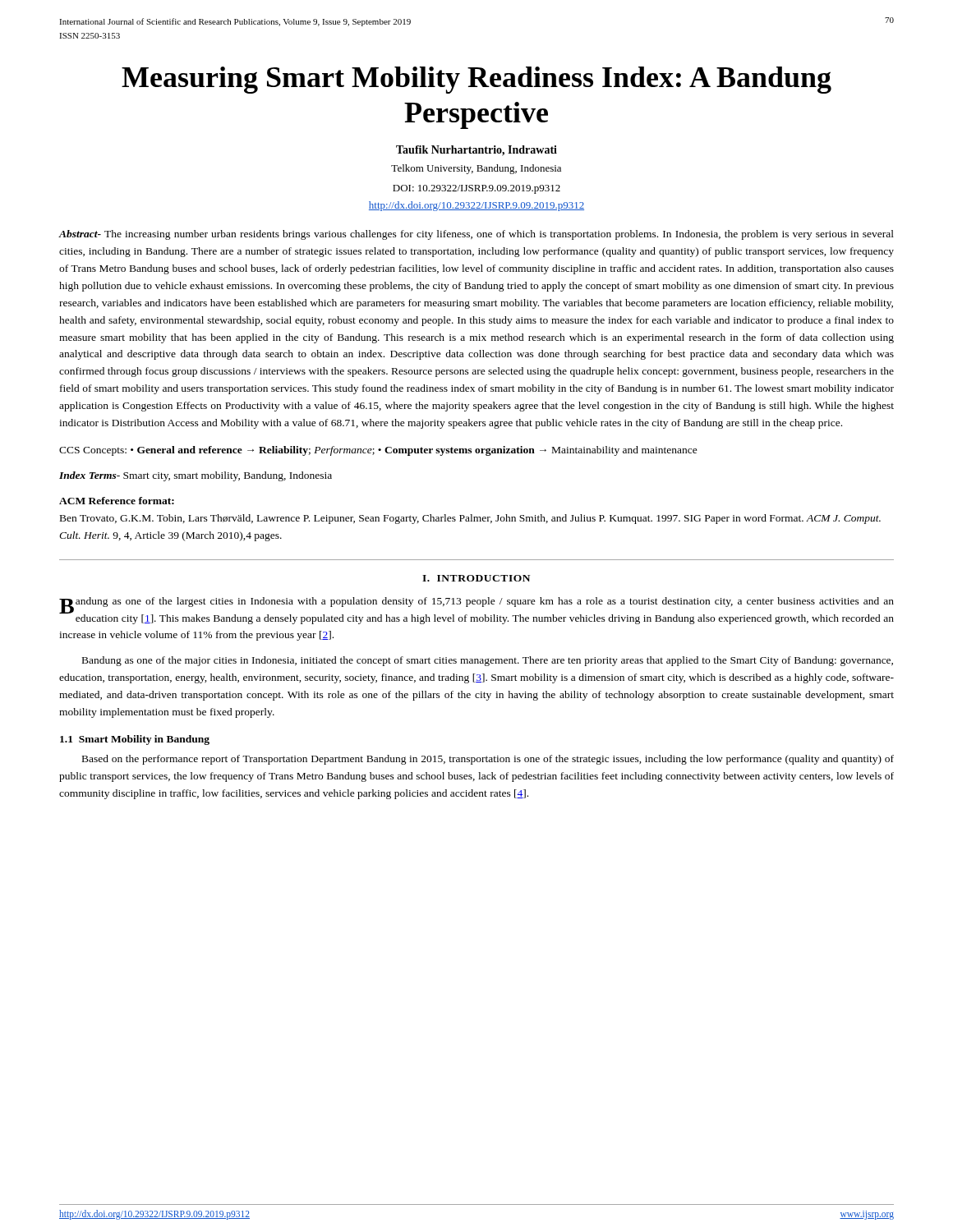Navigate to the passage starting "1.1 Smart Mobility"

[x=134, y=739]
